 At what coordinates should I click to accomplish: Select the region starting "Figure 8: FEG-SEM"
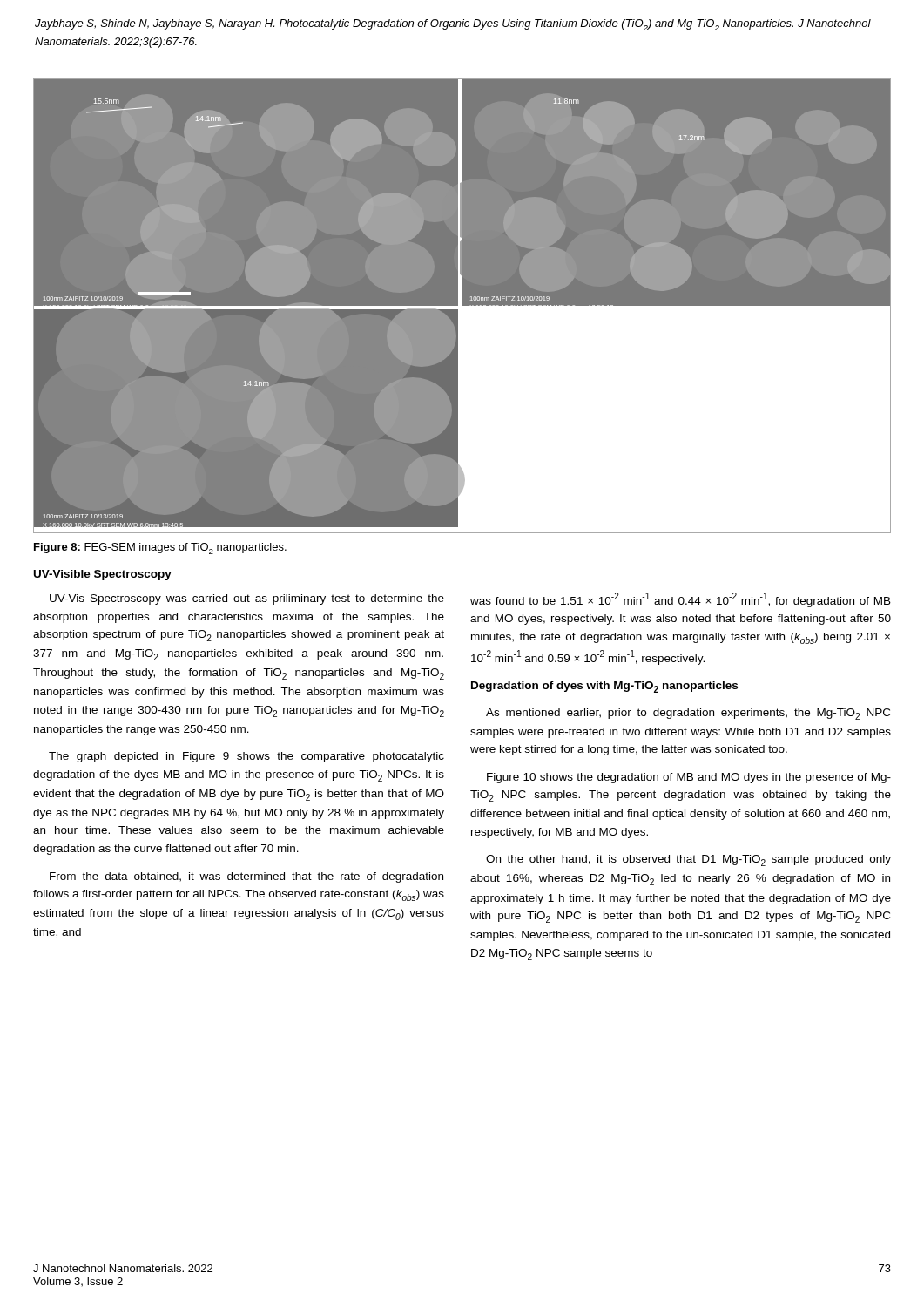pos(160,548)
